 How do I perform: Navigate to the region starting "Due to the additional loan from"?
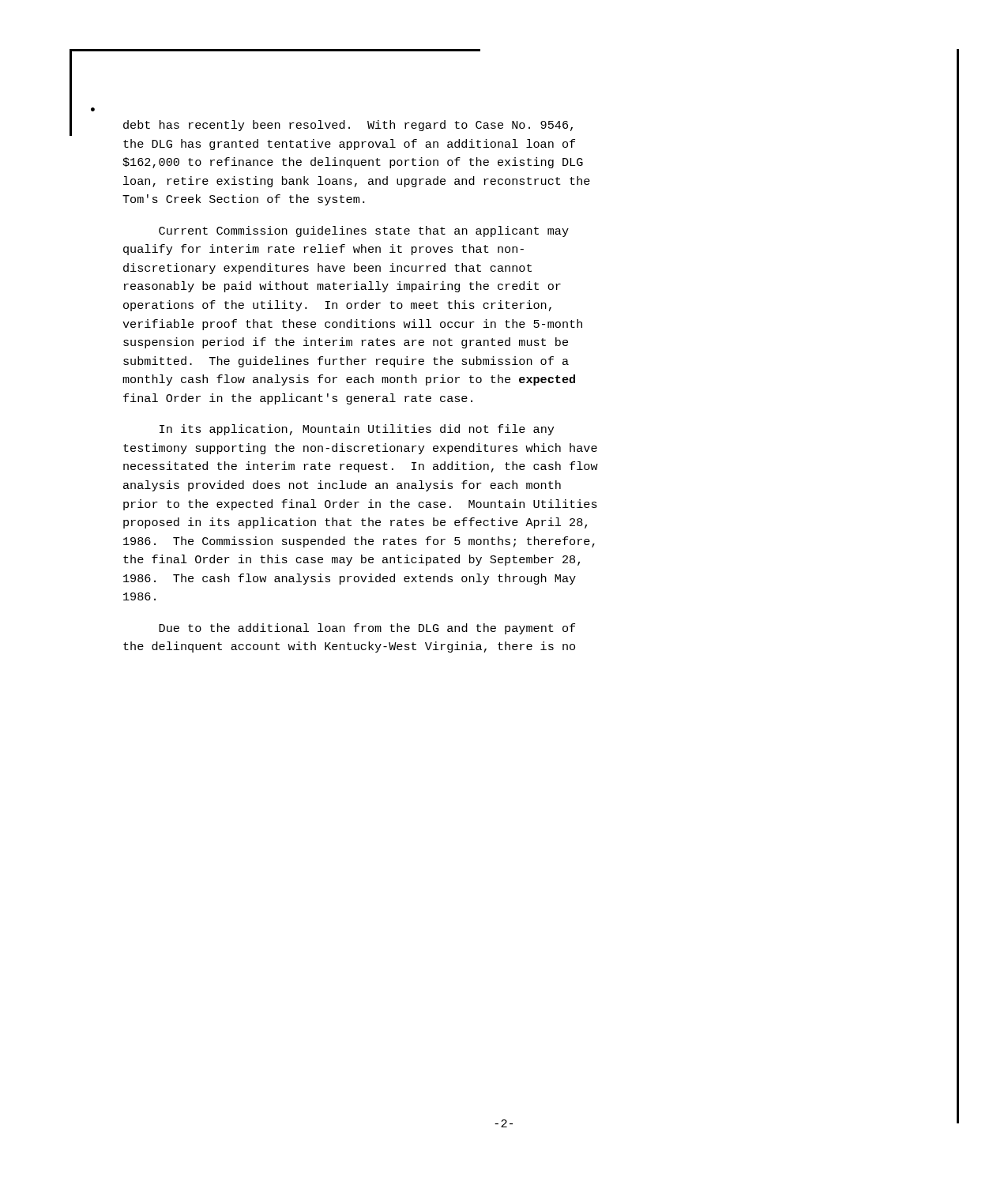pyautogui.click(x=349, y=638)
